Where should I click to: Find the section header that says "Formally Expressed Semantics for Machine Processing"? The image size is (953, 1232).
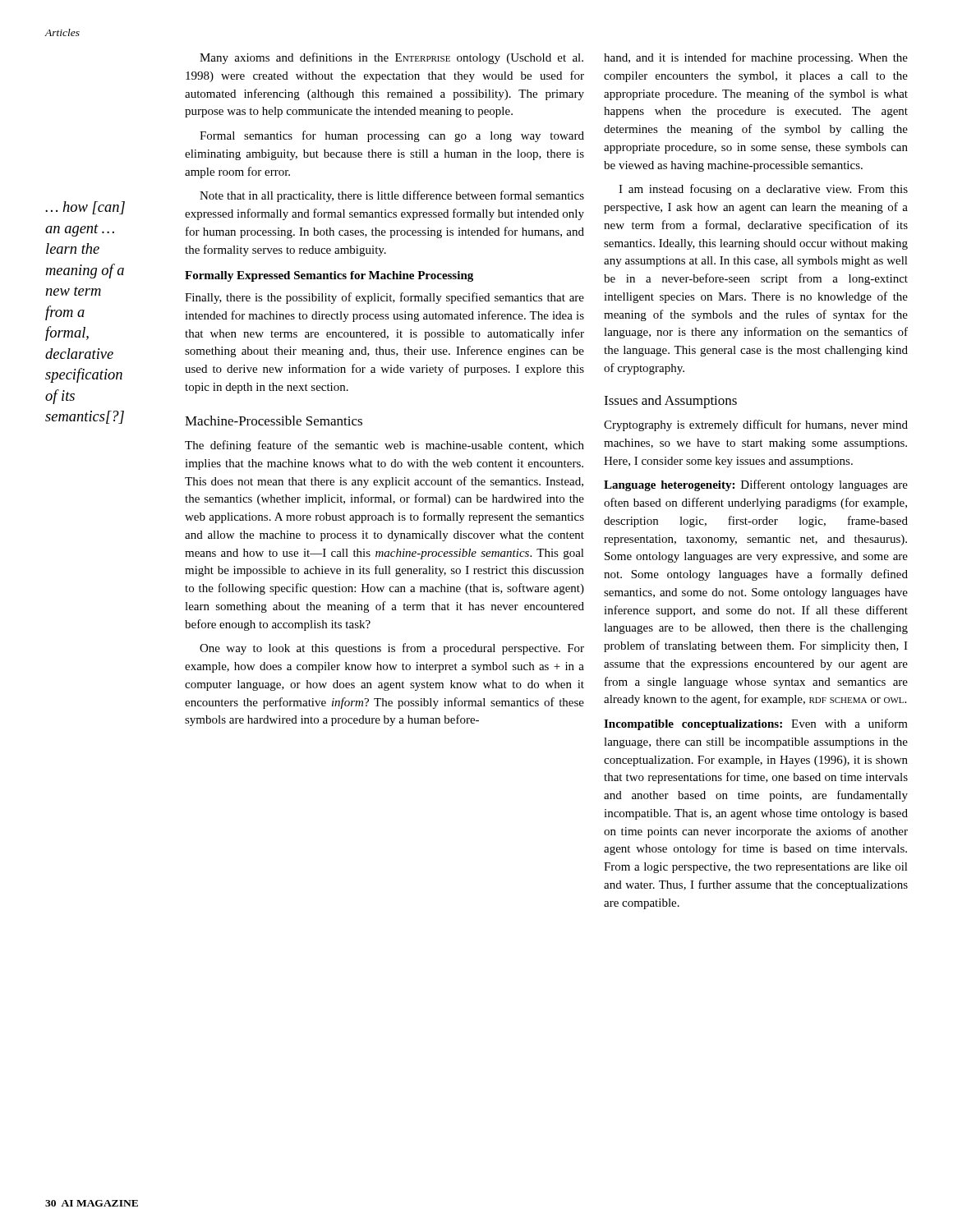(x=329, y=275)
